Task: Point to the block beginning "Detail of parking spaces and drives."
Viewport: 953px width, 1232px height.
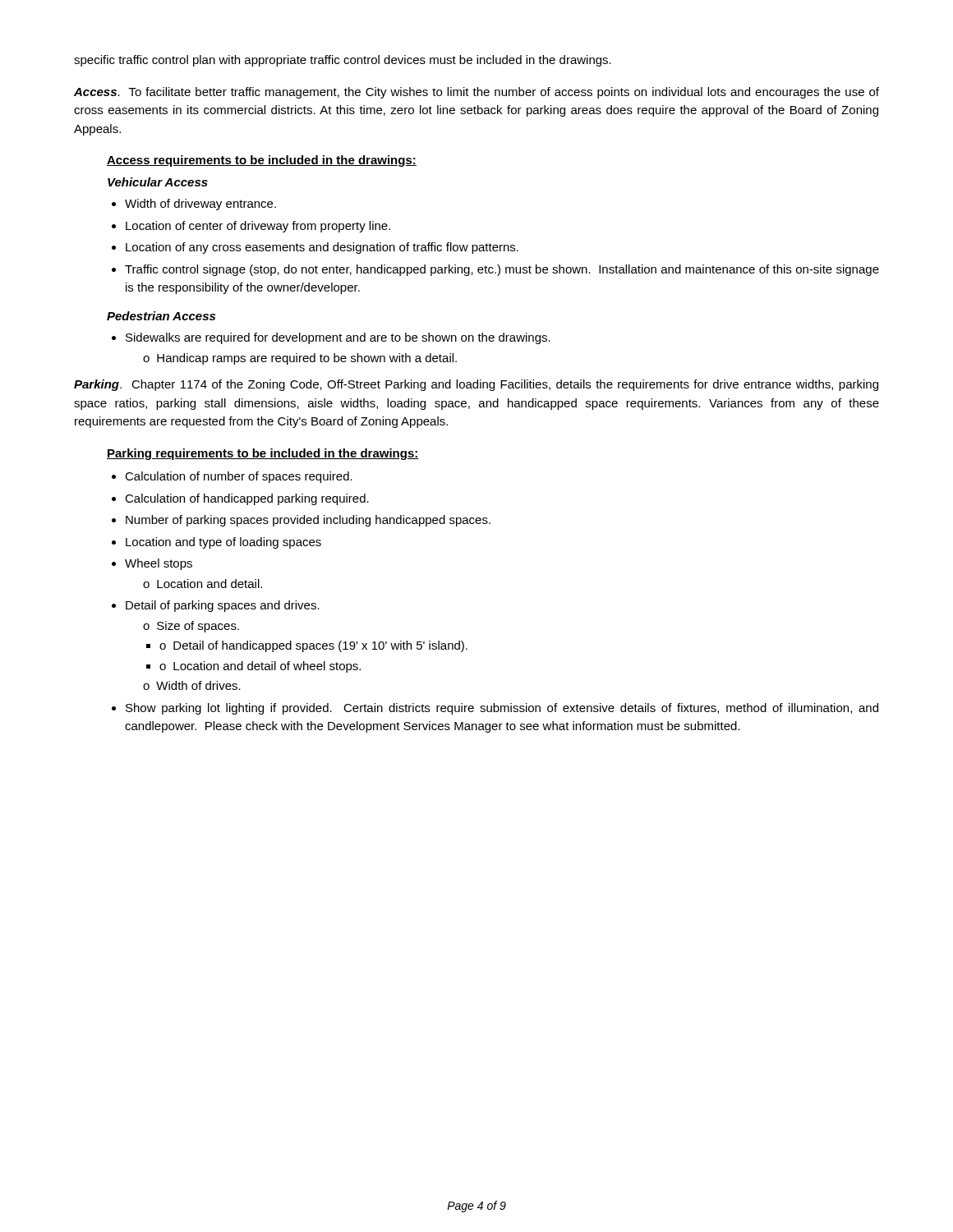Action: coord(223,606)
